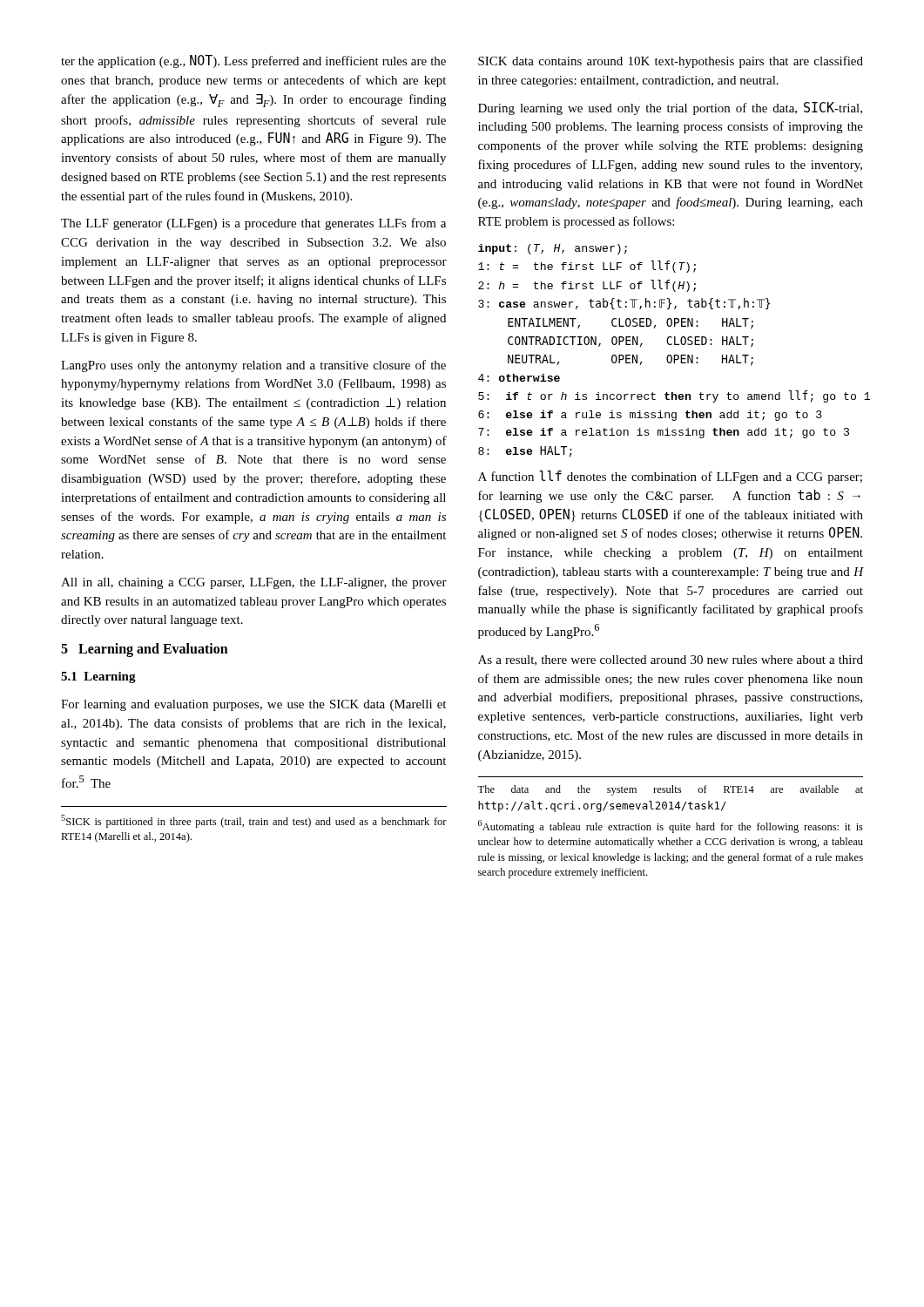Locate the text block that says "ter the application (e.g., NOT). Less"
This screenshot has width=924, height=1307.
coord(254,129)
